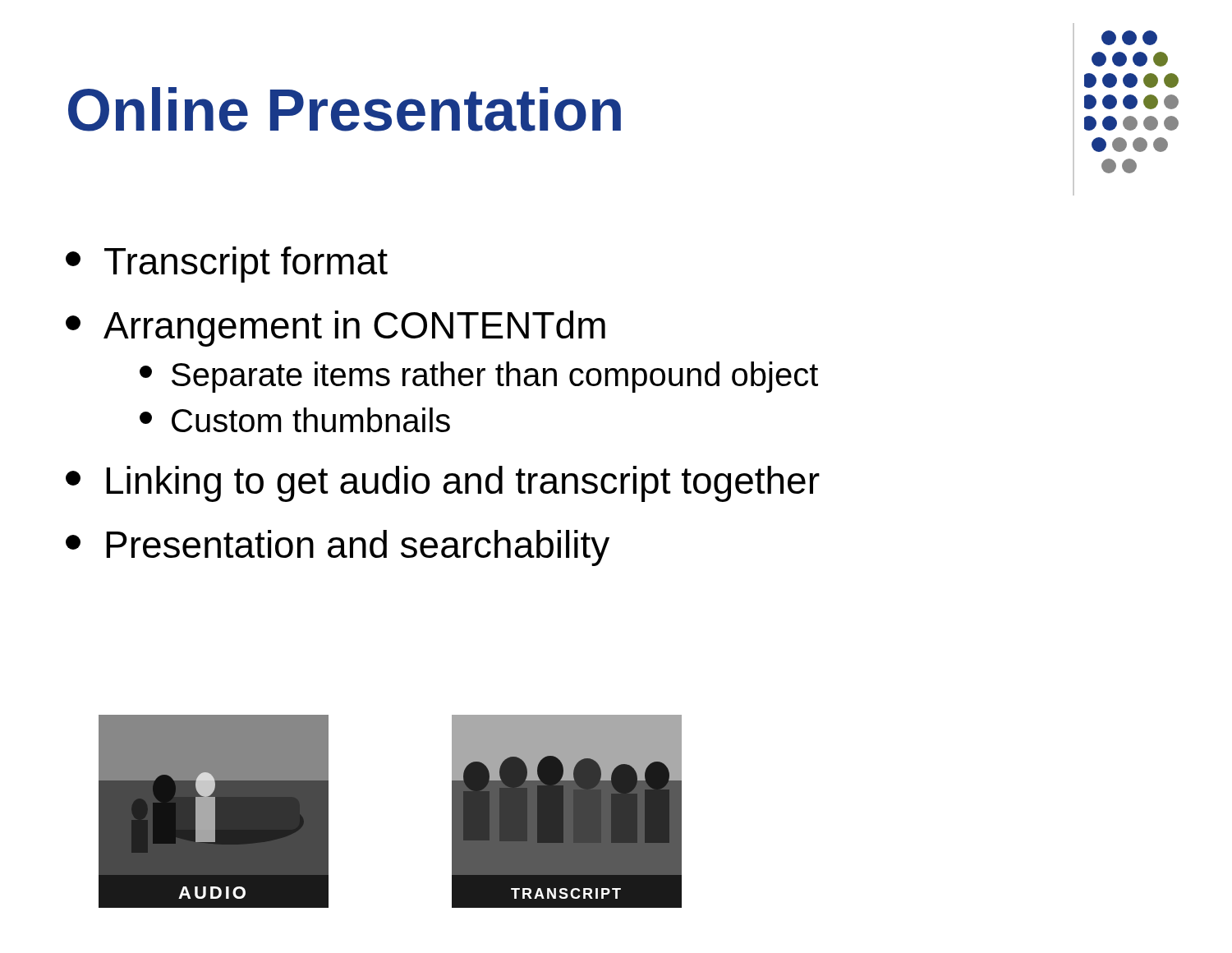Click the passage that begins "Linking to get"

[443, 481]
